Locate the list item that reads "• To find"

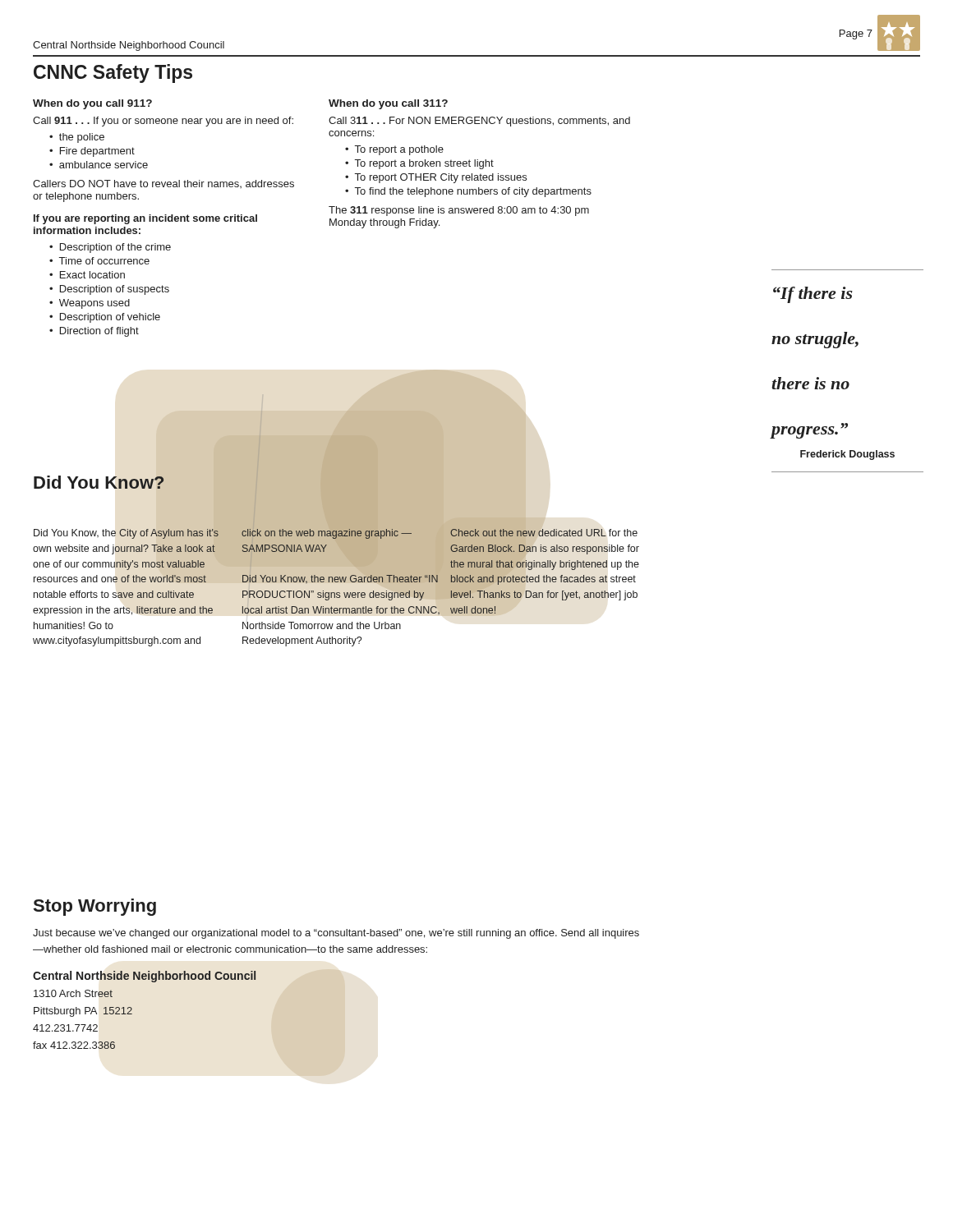[468, 191]
